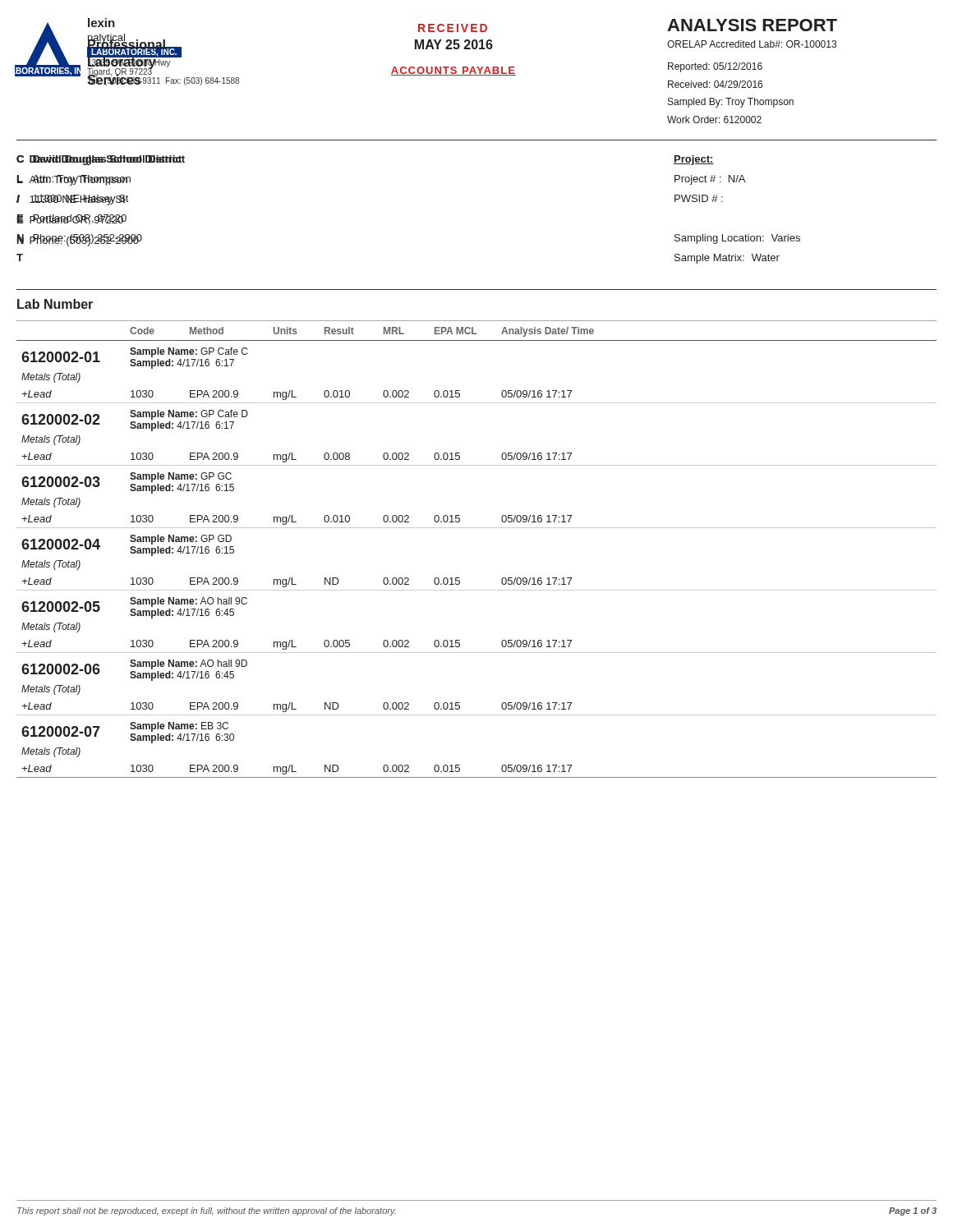
Task: Locate the section header that says "Lab Number"
Action: [55, 304]
